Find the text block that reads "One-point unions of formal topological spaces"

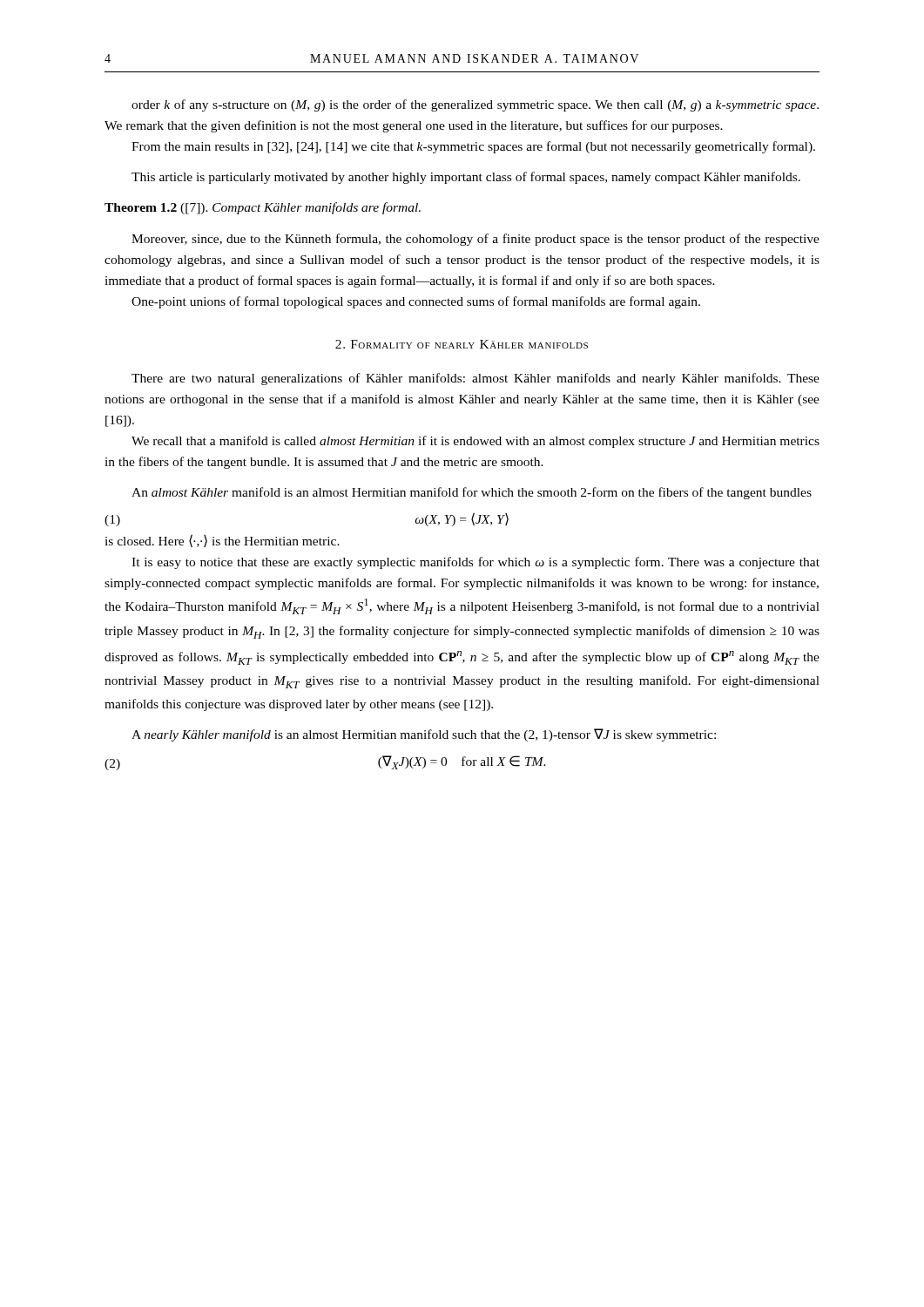[x=462, y=302]
